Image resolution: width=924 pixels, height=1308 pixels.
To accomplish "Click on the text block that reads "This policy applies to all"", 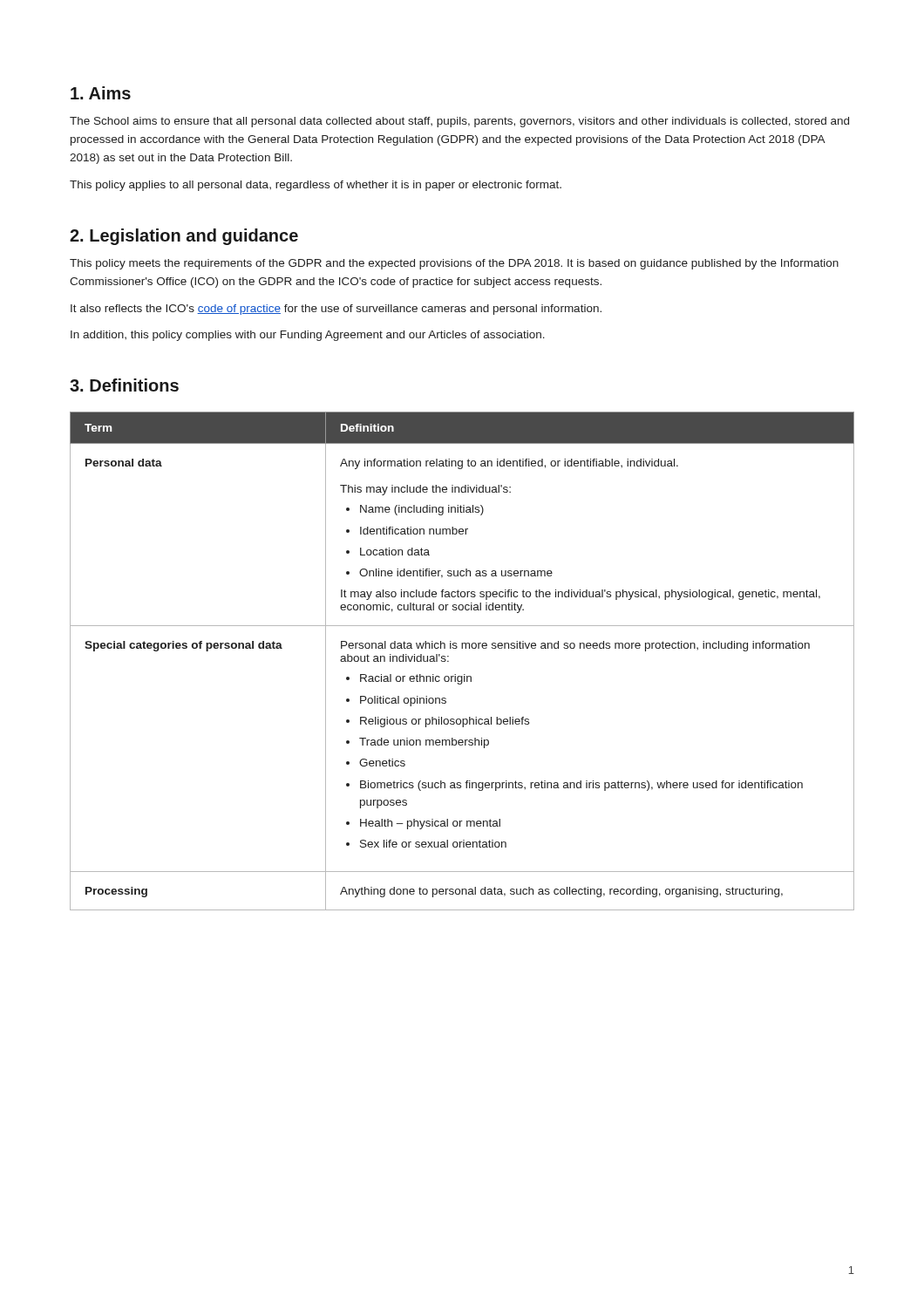I will (316, 184).
